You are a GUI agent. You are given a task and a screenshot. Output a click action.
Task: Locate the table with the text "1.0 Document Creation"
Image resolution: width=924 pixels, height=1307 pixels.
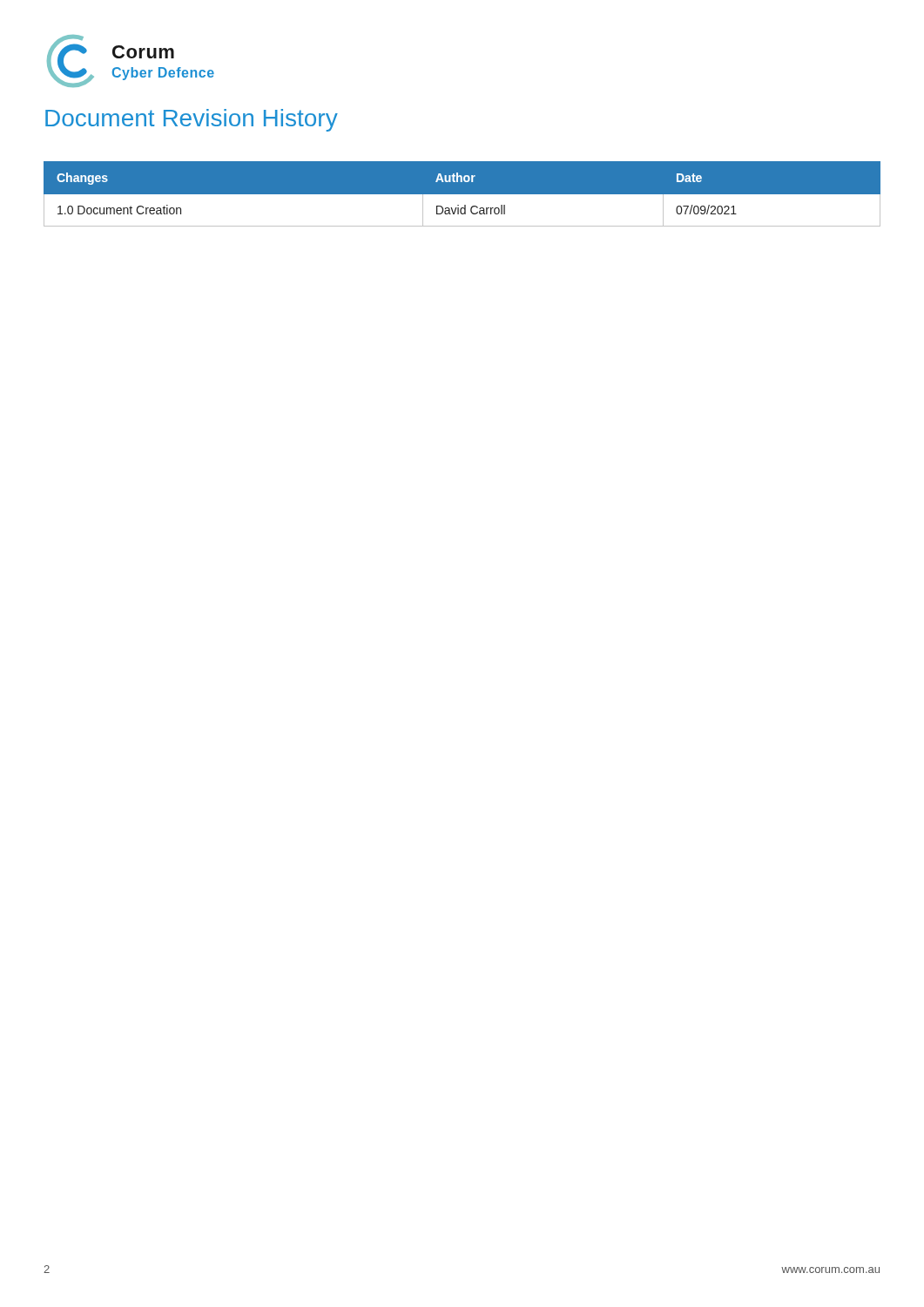click(462, 194)
